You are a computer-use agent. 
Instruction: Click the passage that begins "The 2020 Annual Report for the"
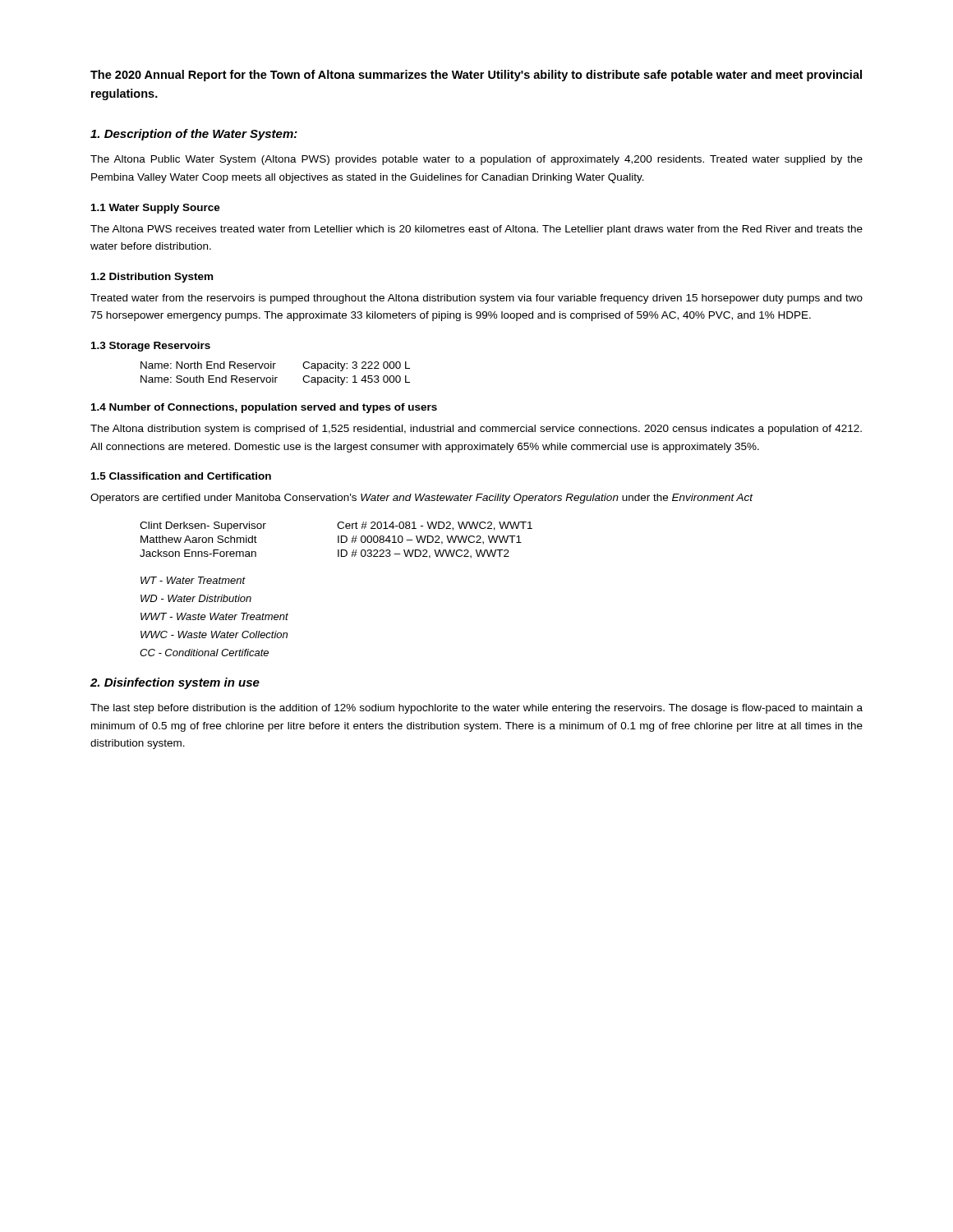[x=476, y=84]
